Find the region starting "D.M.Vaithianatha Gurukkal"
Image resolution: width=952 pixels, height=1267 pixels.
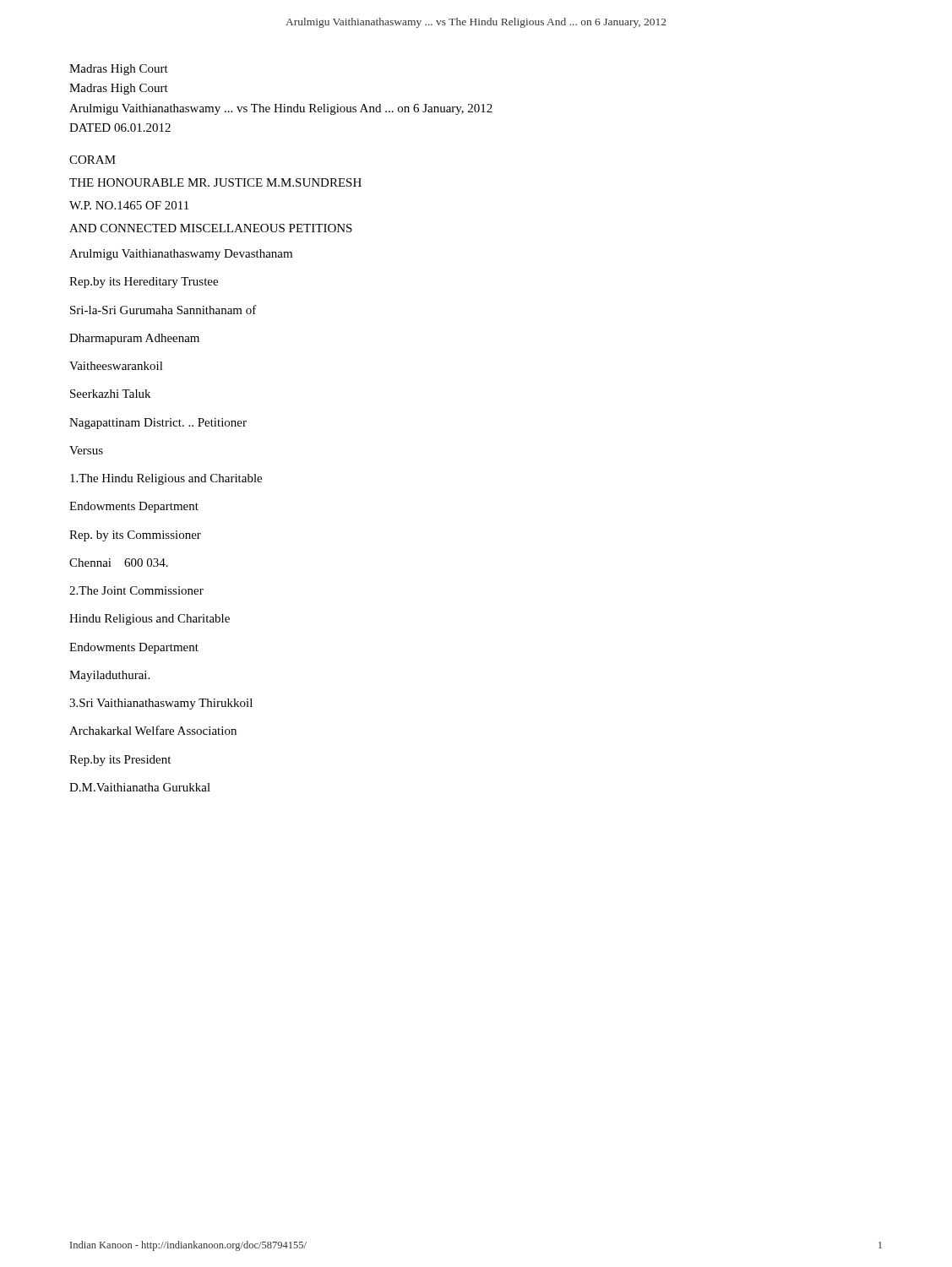pos(140,787)
